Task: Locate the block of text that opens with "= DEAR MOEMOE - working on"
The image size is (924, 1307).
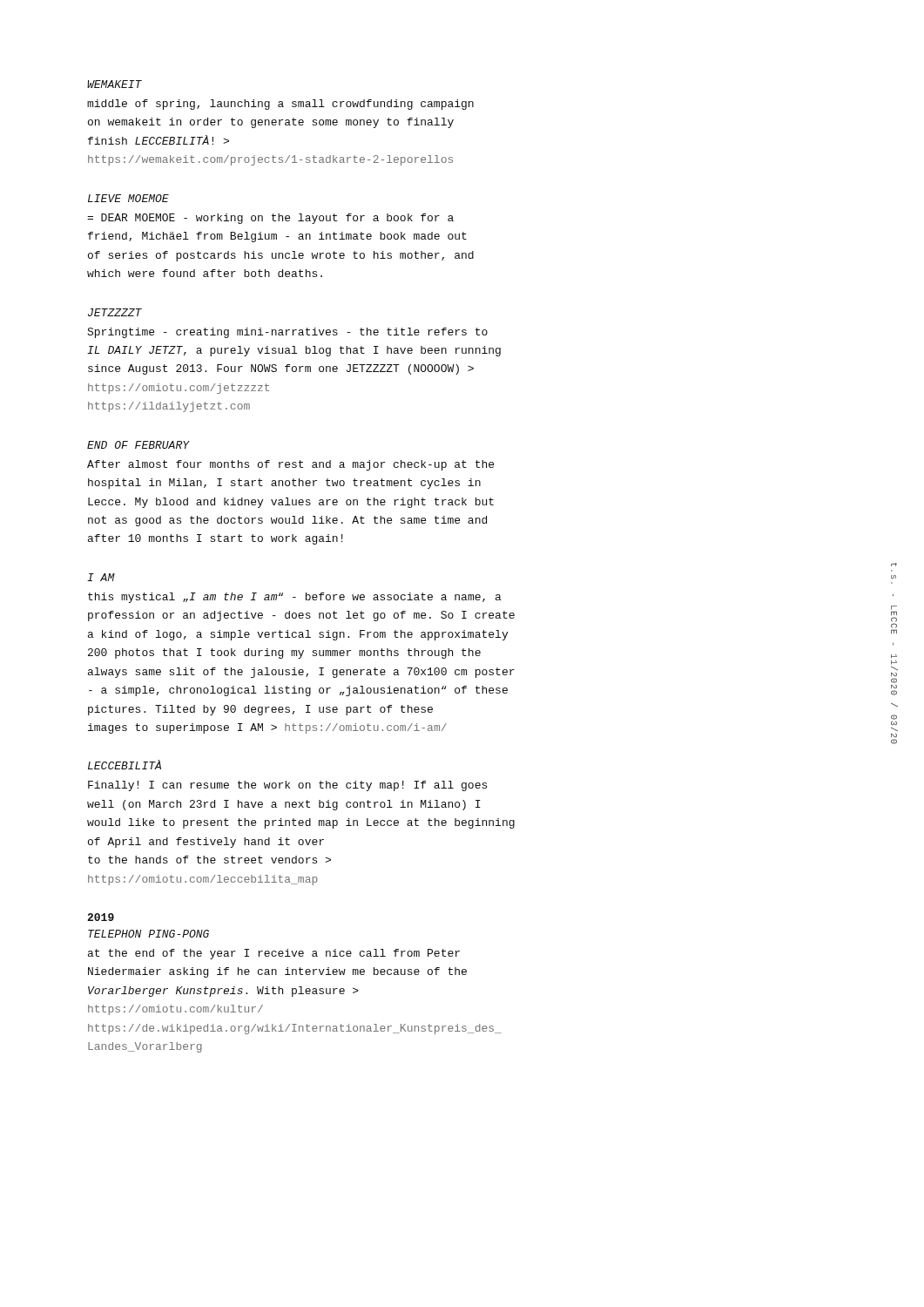Action: tap(281, 246)
